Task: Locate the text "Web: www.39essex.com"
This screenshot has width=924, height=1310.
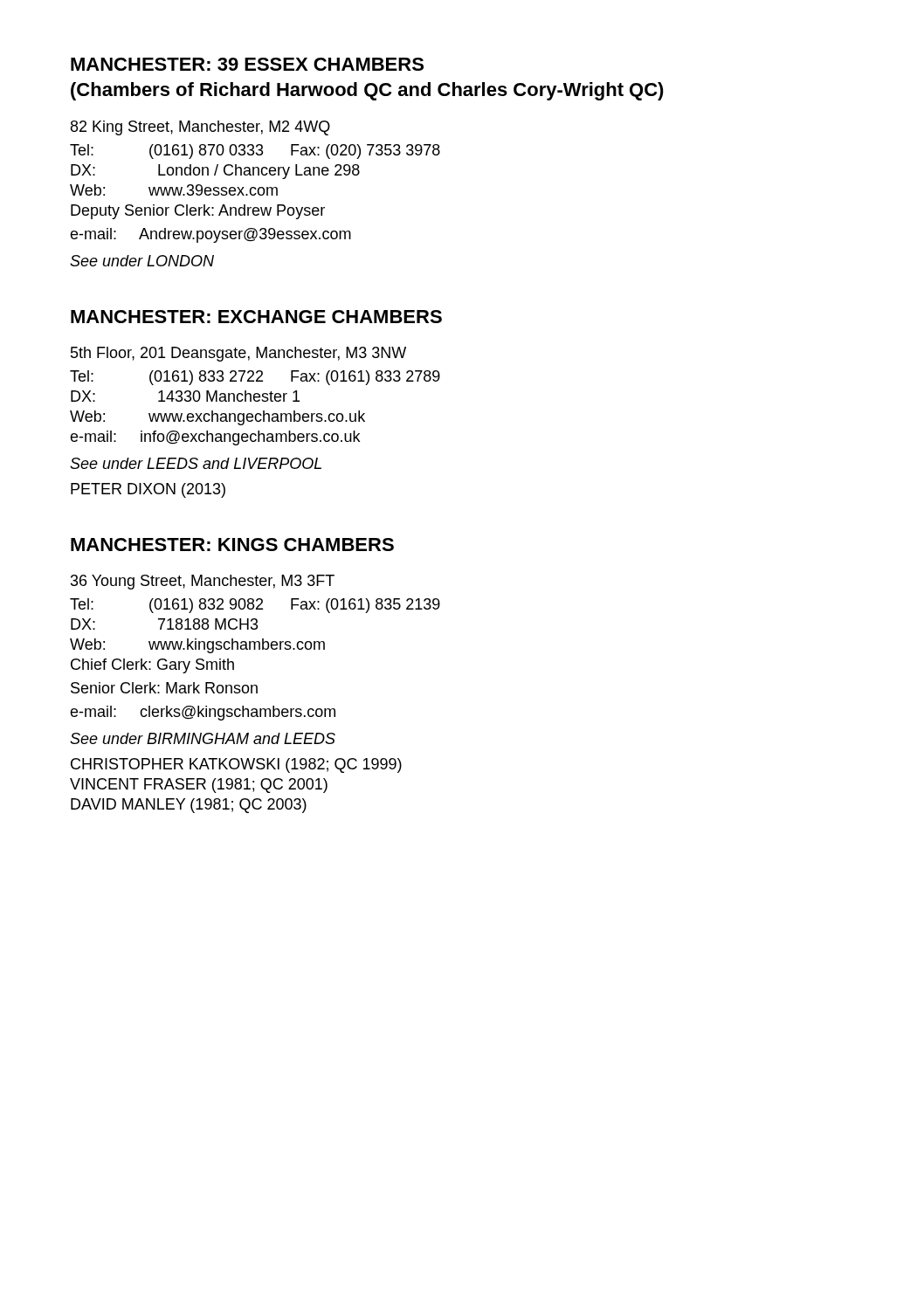Action: point(174,191)
